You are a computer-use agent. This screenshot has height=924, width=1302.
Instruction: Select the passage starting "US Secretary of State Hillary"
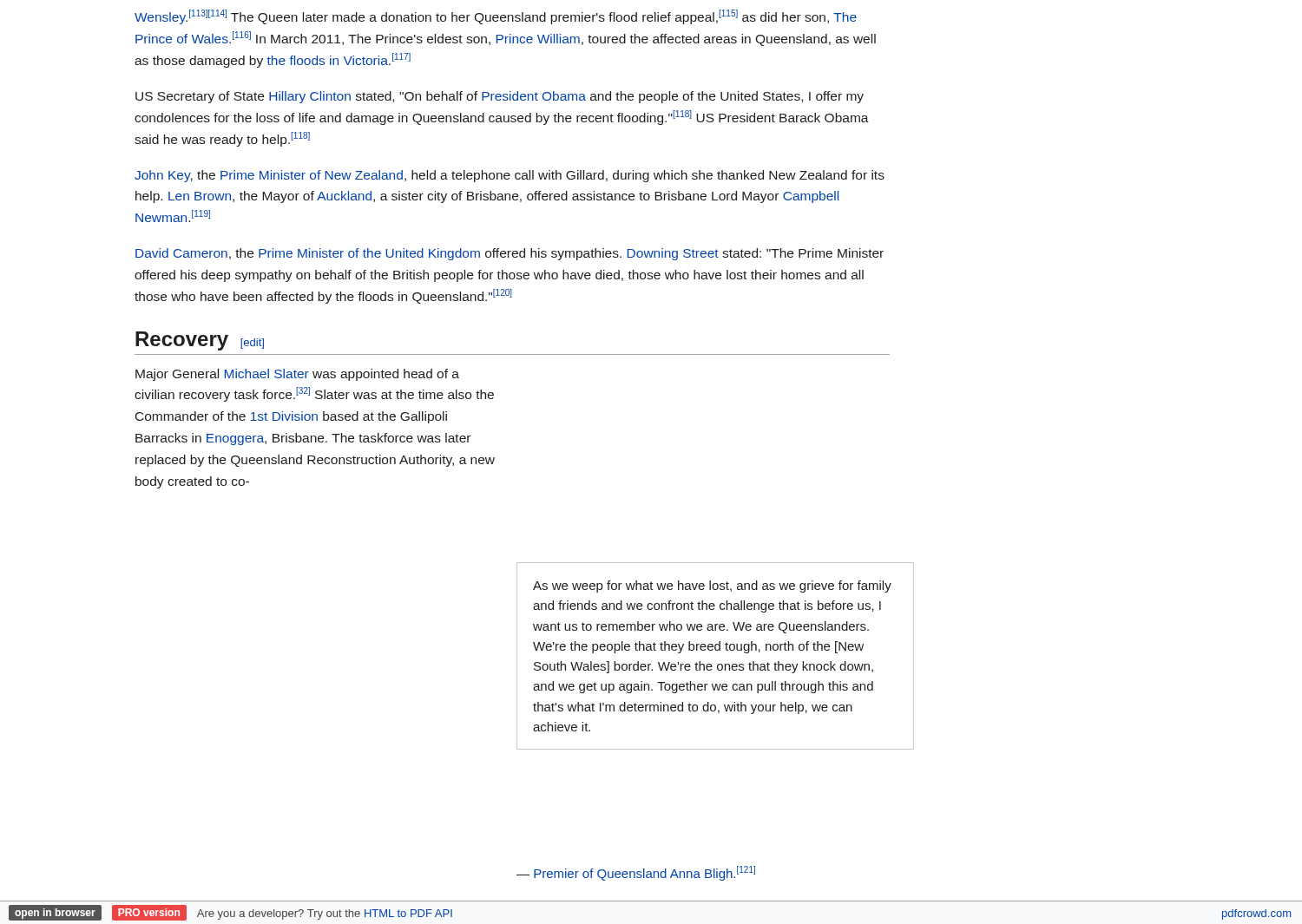pyautogui.click(x=501, y=117)
